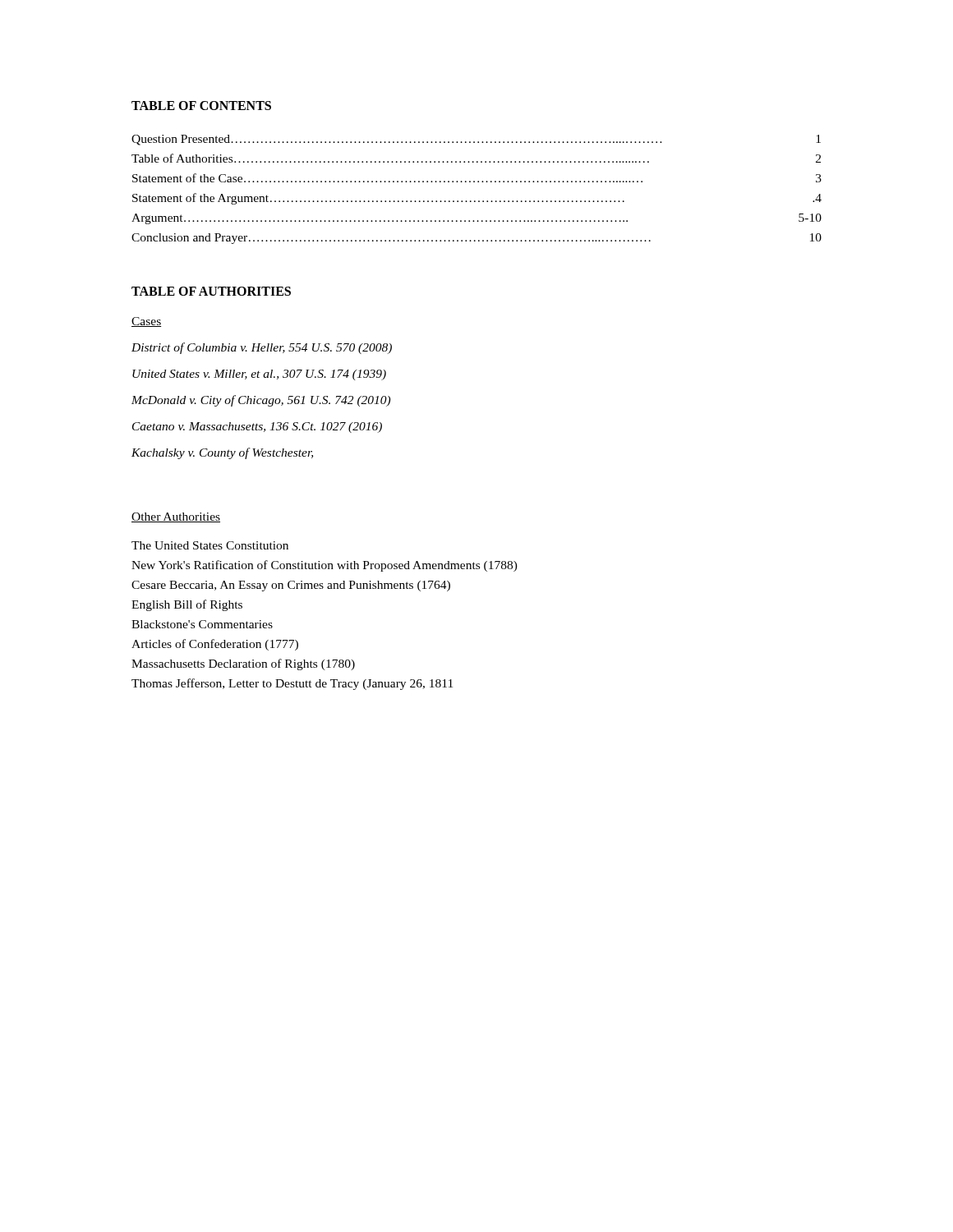Click on the list item containing "Thomas Jefferson, Letter to Destutt"
This screenshot has width=953, height=1232.
tap(293, 683)
